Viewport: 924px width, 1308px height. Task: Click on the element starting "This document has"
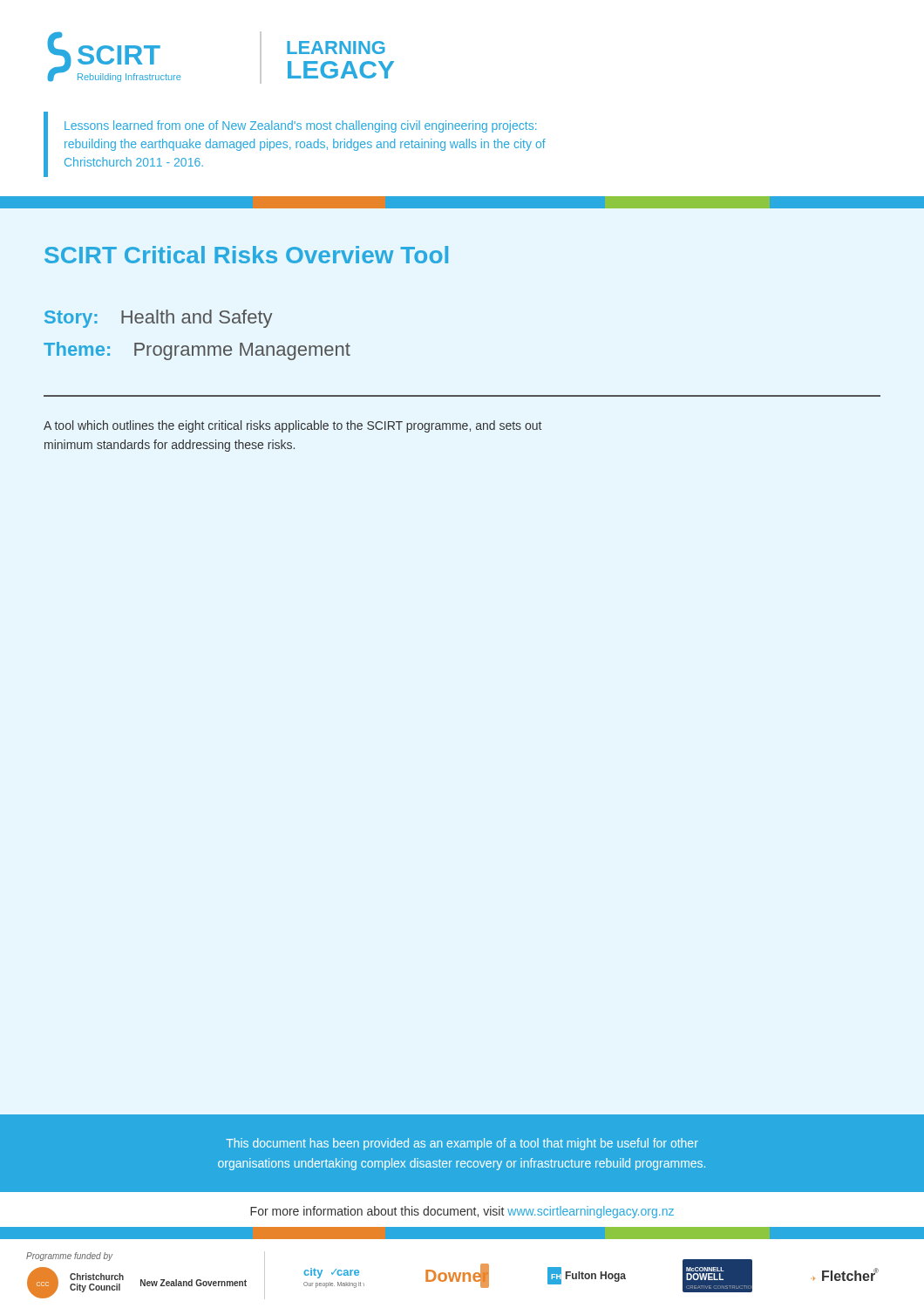(x=462, y=1153)
